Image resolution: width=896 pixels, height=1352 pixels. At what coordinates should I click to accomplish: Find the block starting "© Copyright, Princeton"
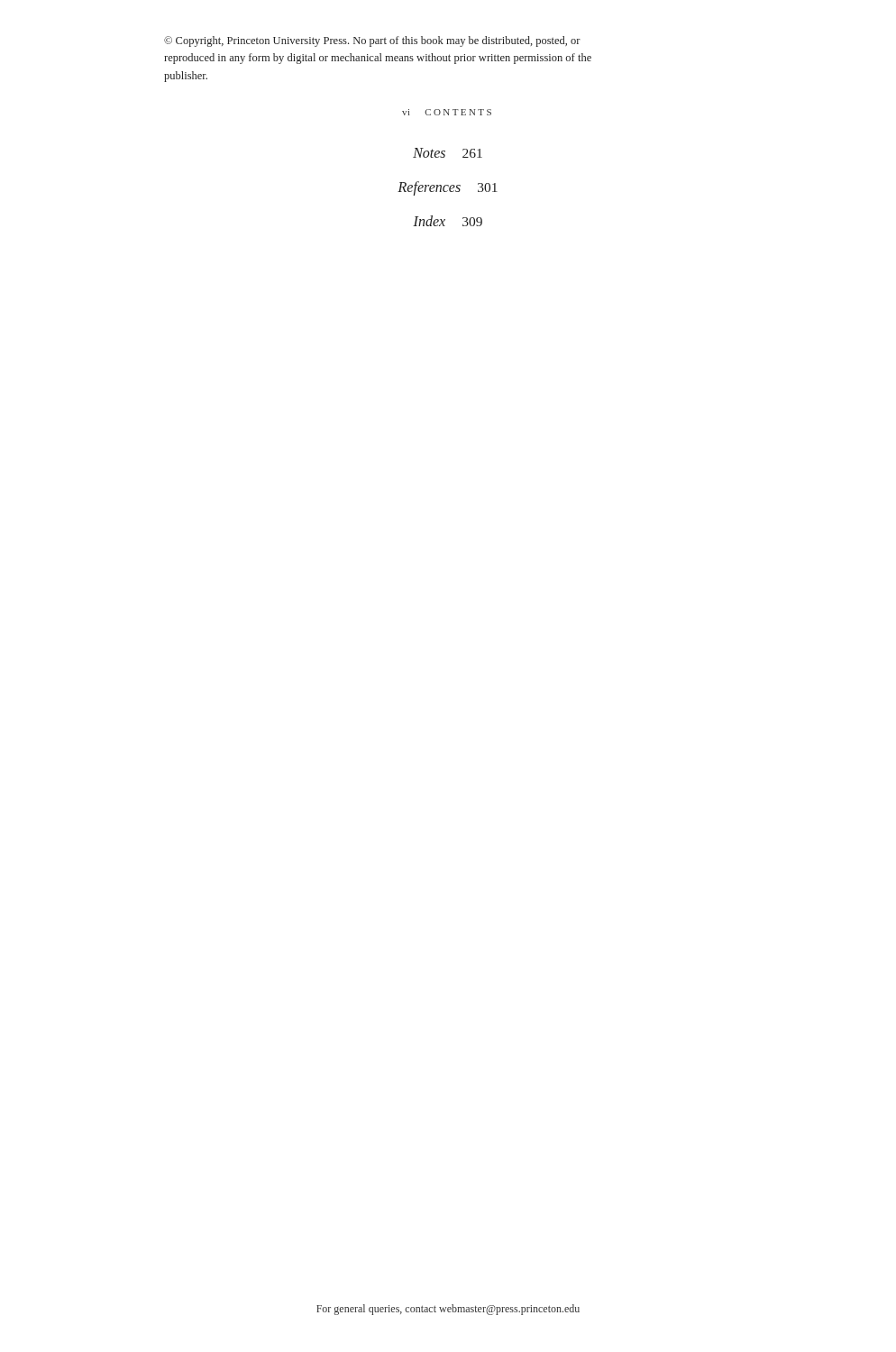pos(378,58)
